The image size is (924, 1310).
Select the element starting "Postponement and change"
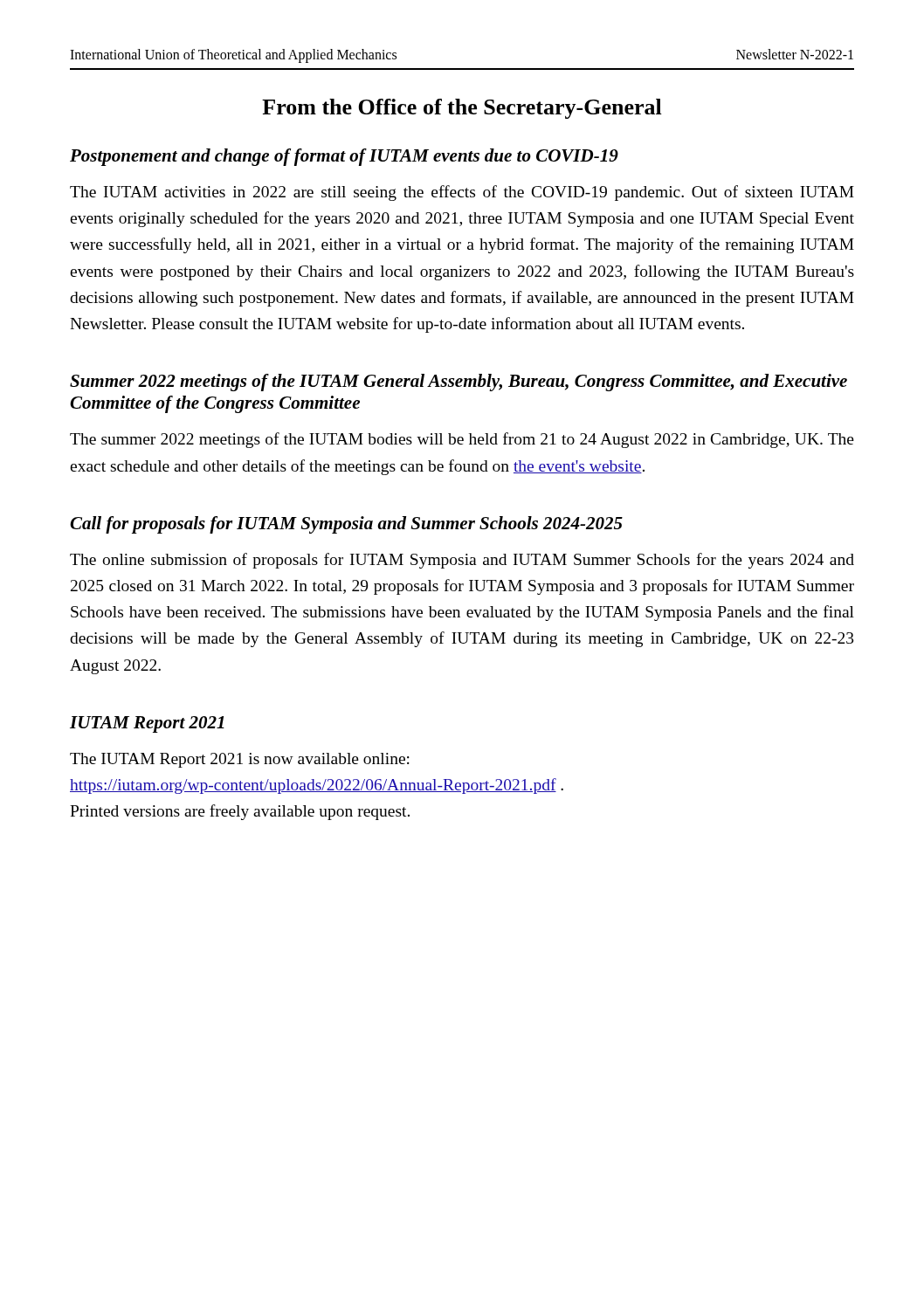point(344,155)
